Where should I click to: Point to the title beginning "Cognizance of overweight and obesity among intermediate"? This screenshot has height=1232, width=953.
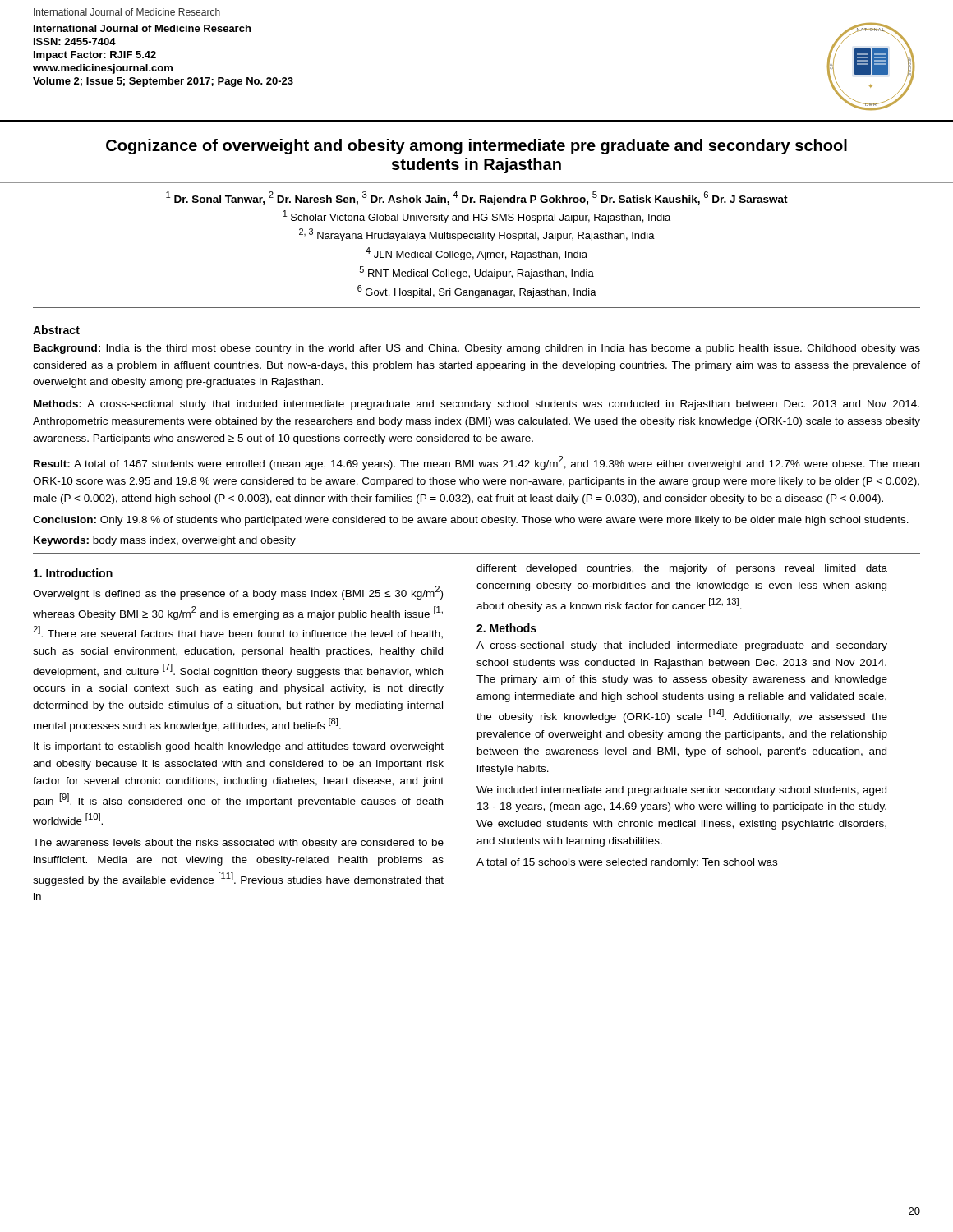tap(476, 155)
